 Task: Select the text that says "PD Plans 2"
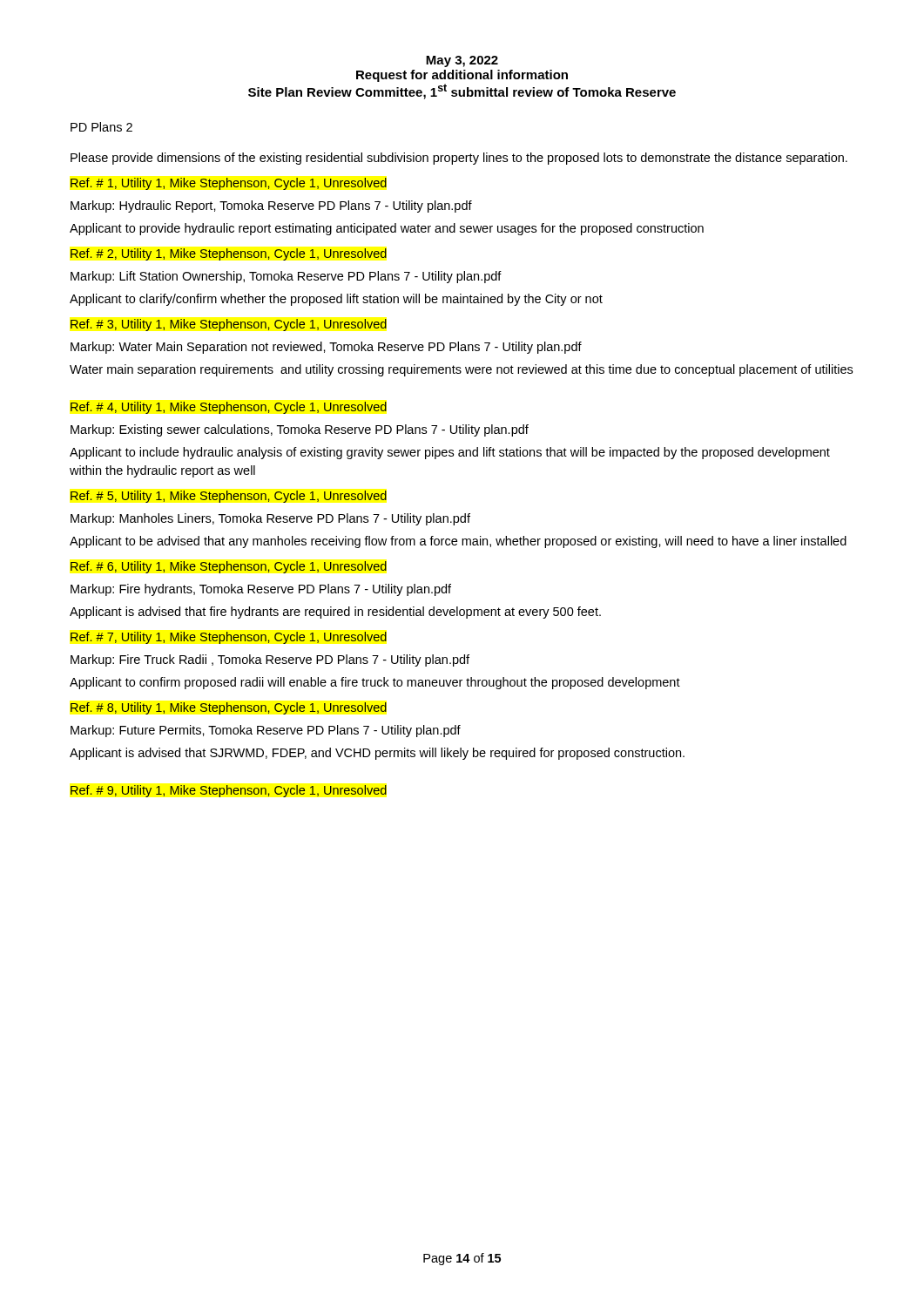(x=101, y=127)
